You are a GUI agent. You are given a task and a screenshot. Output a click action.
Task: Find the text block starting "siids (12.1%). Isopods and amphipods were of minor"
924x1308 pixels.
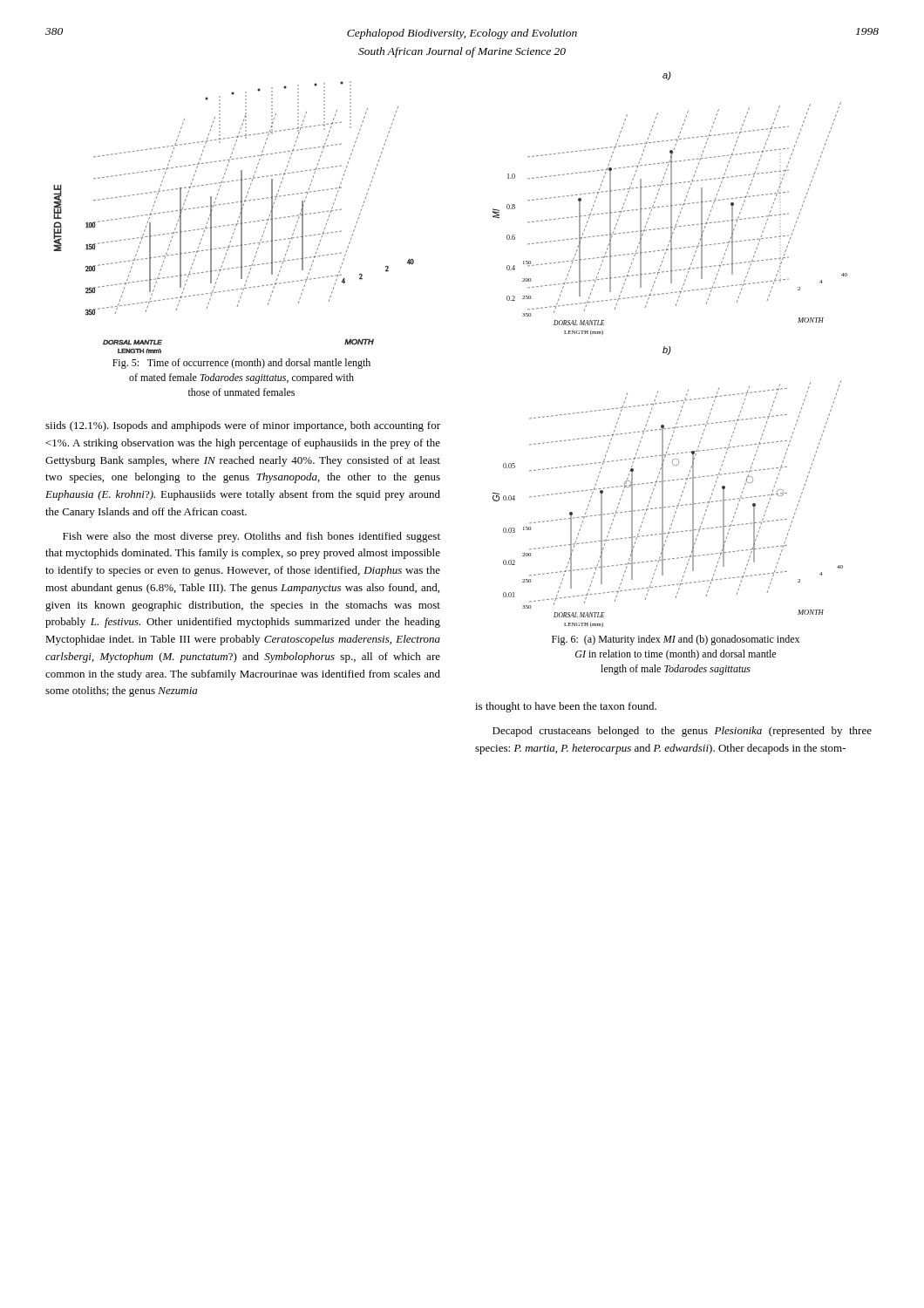(x=243, y=558)
